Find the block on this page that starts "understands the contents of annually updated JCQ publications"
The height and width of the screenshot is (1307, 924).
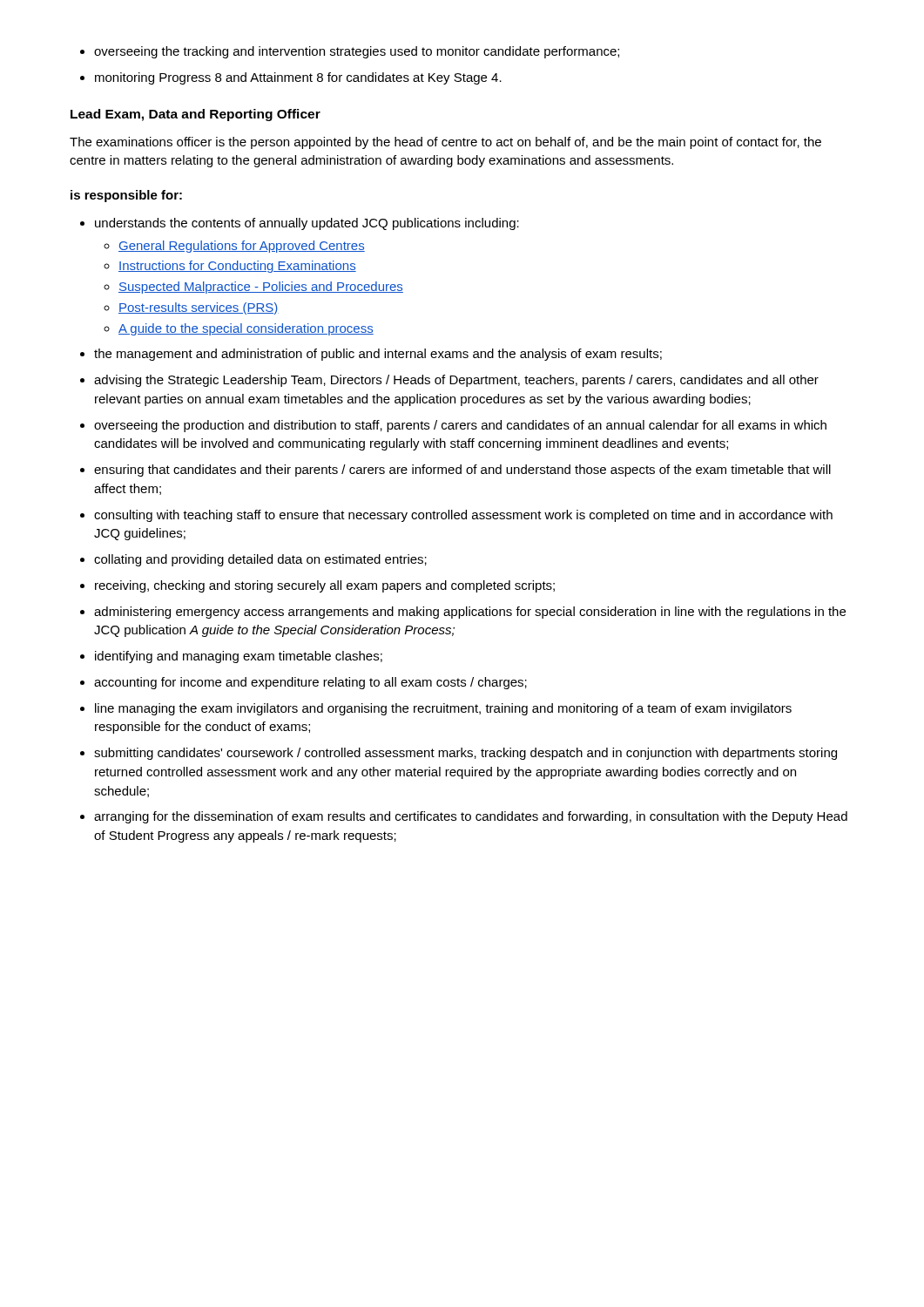click(x=307, y=224)
